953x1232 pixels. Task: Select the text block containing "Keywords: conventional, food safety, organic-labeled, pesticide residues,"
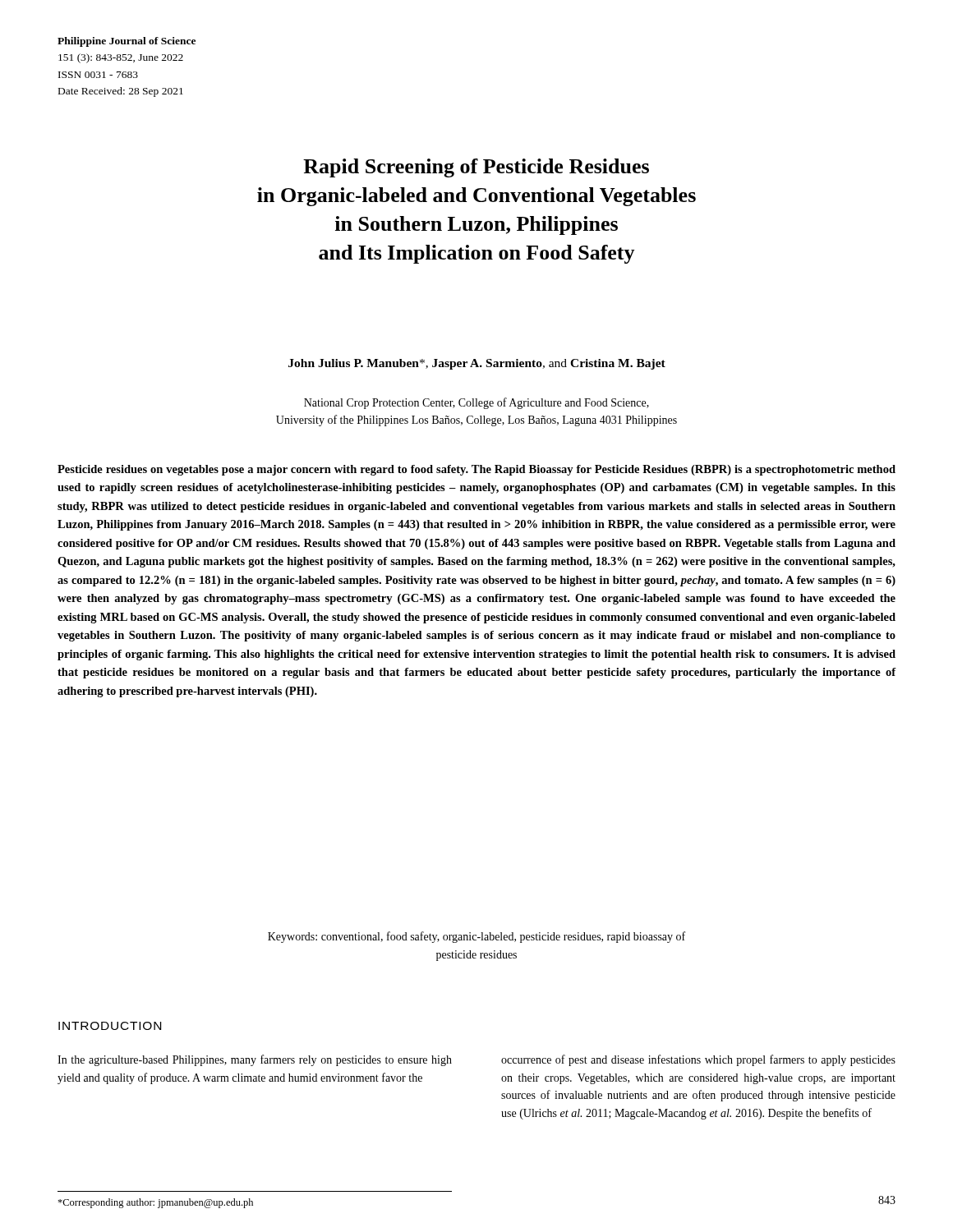[x=476, y=946]
